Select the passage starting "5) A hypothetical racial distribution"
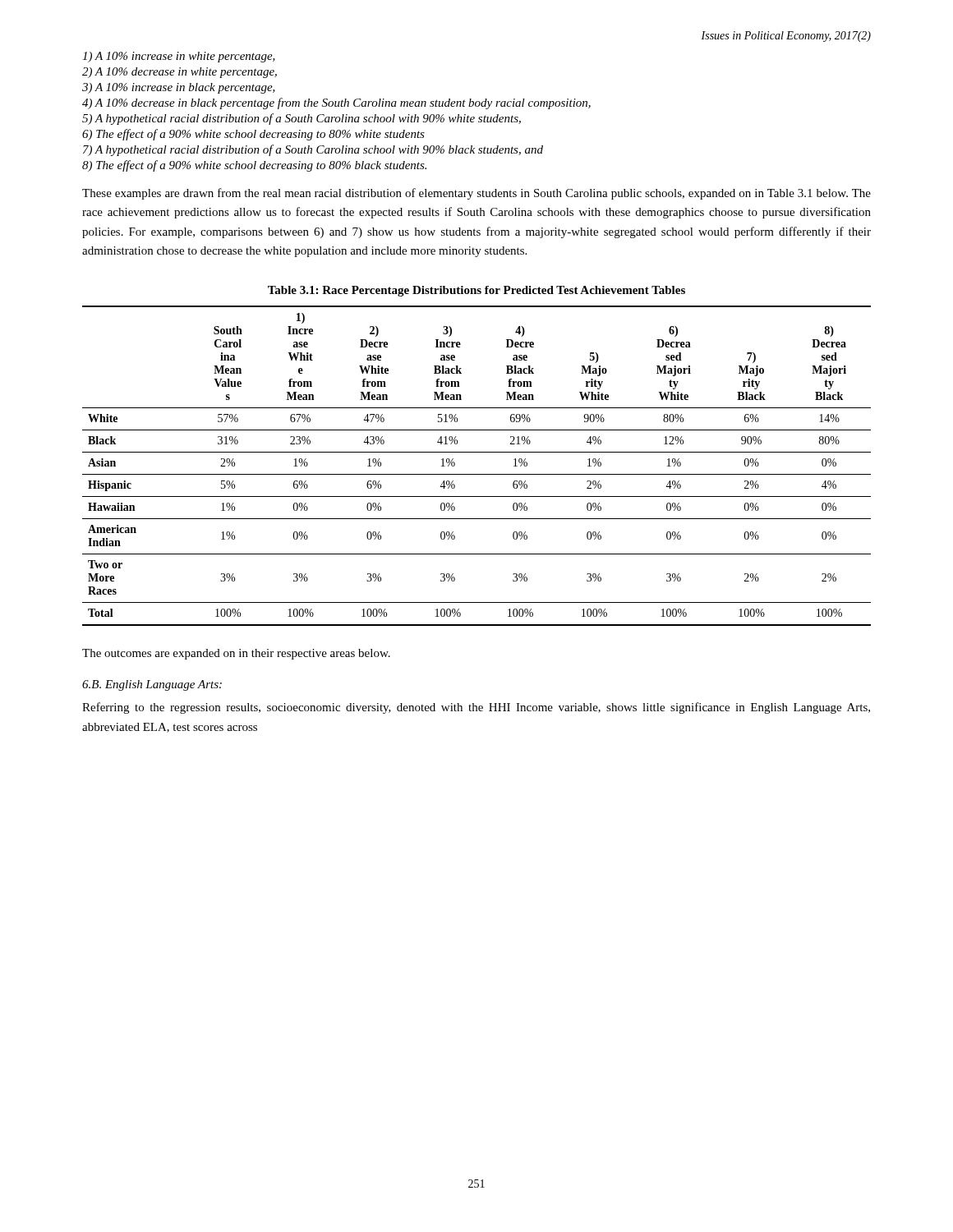Screen dimensions: 1232x953 (302, 118)
